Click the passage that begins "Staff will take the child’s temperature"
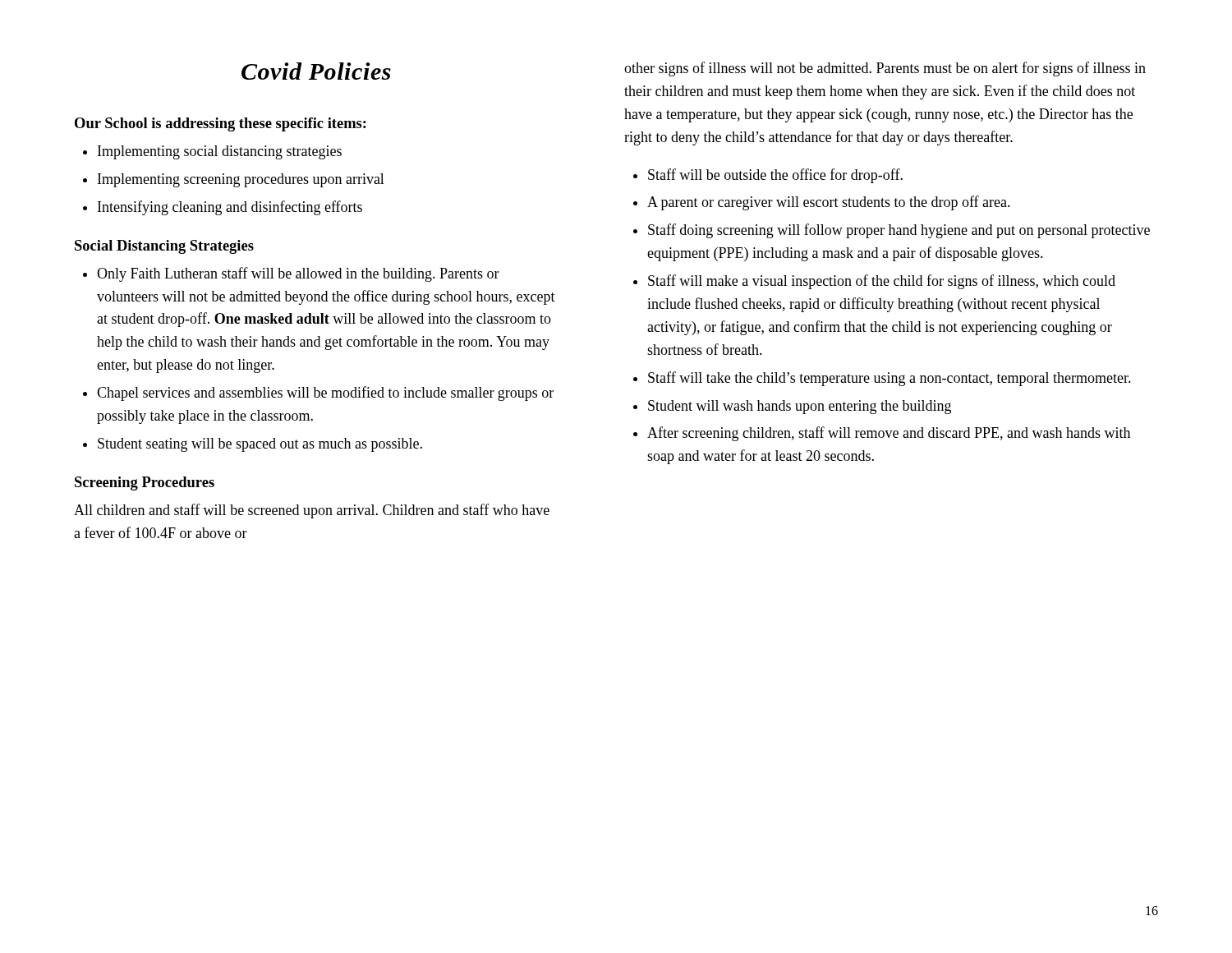The height and width of the screenshot is (953, 1232). tap(889, 378)
